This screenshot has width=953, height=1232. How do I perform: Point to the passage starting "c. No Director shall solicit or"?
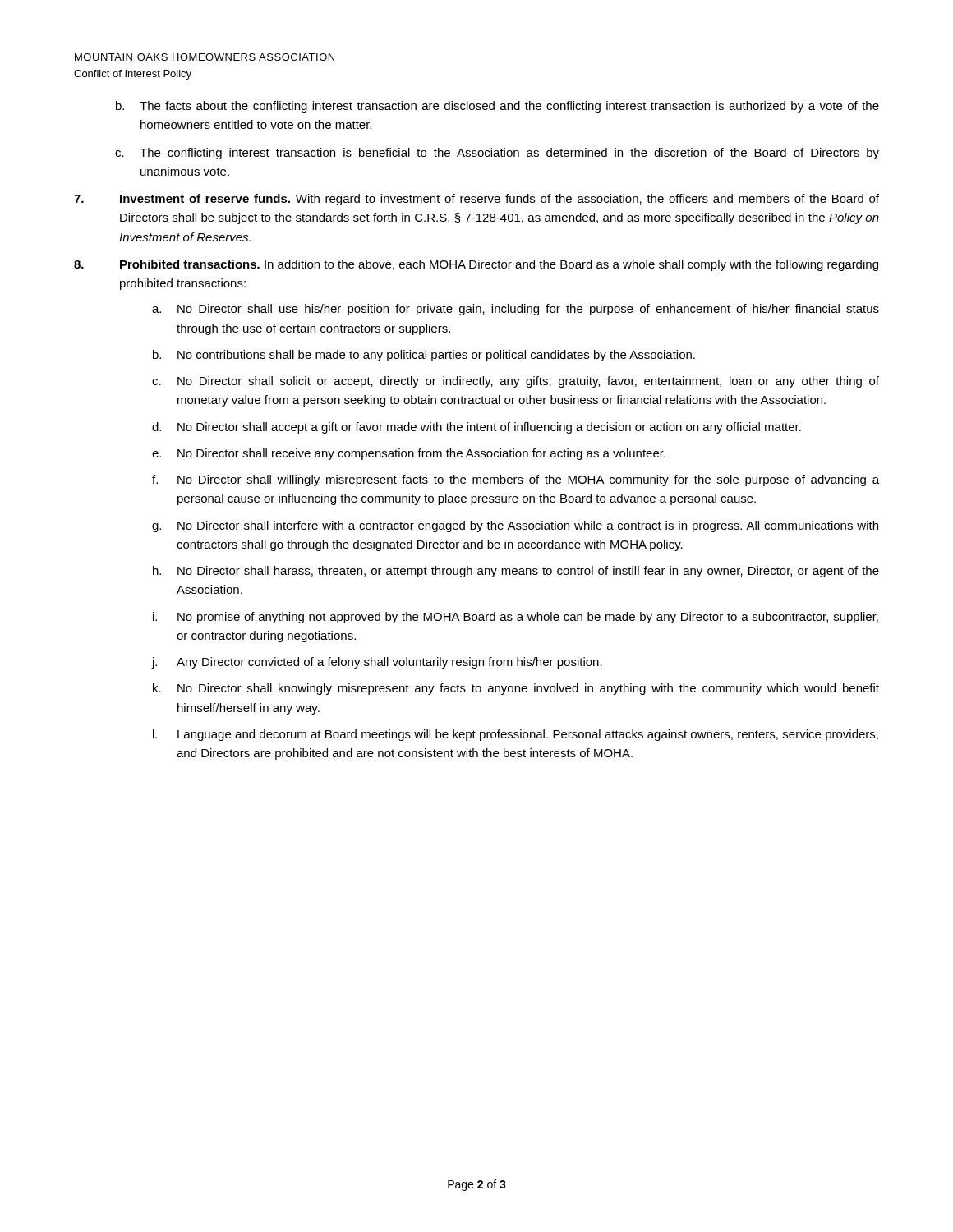click(x=516, y=389)
